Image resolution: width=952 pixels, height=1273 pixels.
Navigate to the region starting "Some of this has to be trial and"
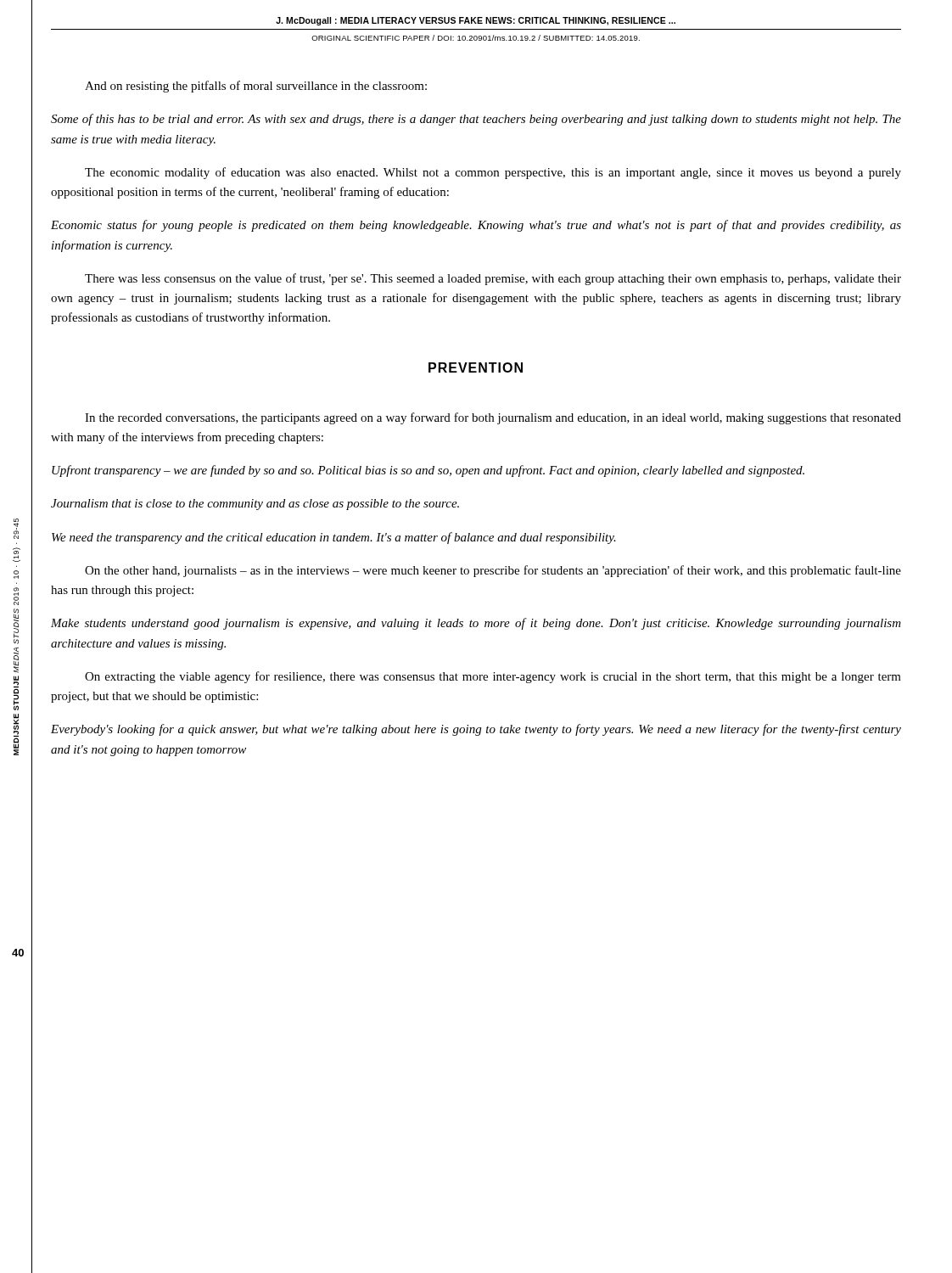point(476,129)
